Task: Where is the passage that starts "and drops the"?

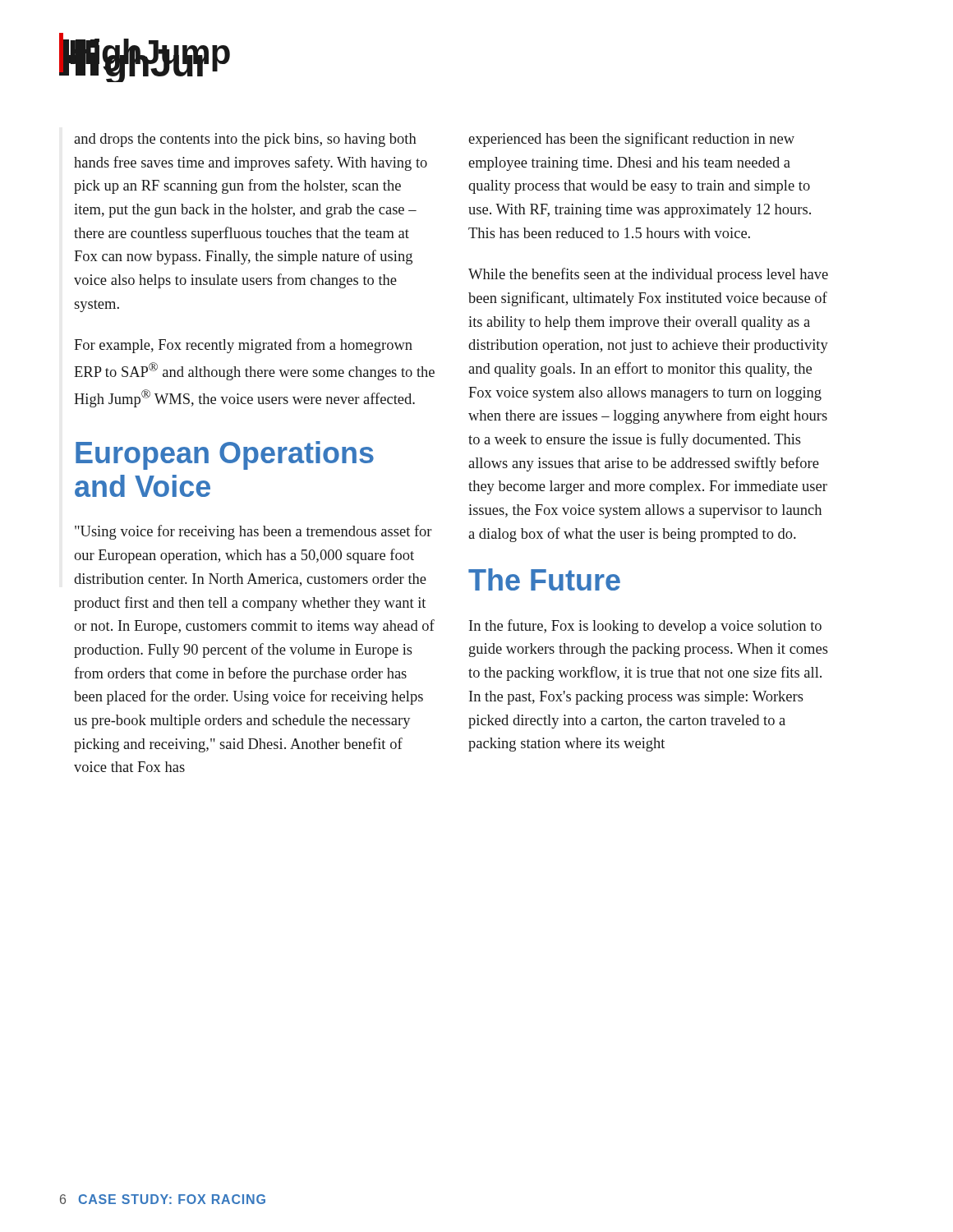Action: pos(255,221)
